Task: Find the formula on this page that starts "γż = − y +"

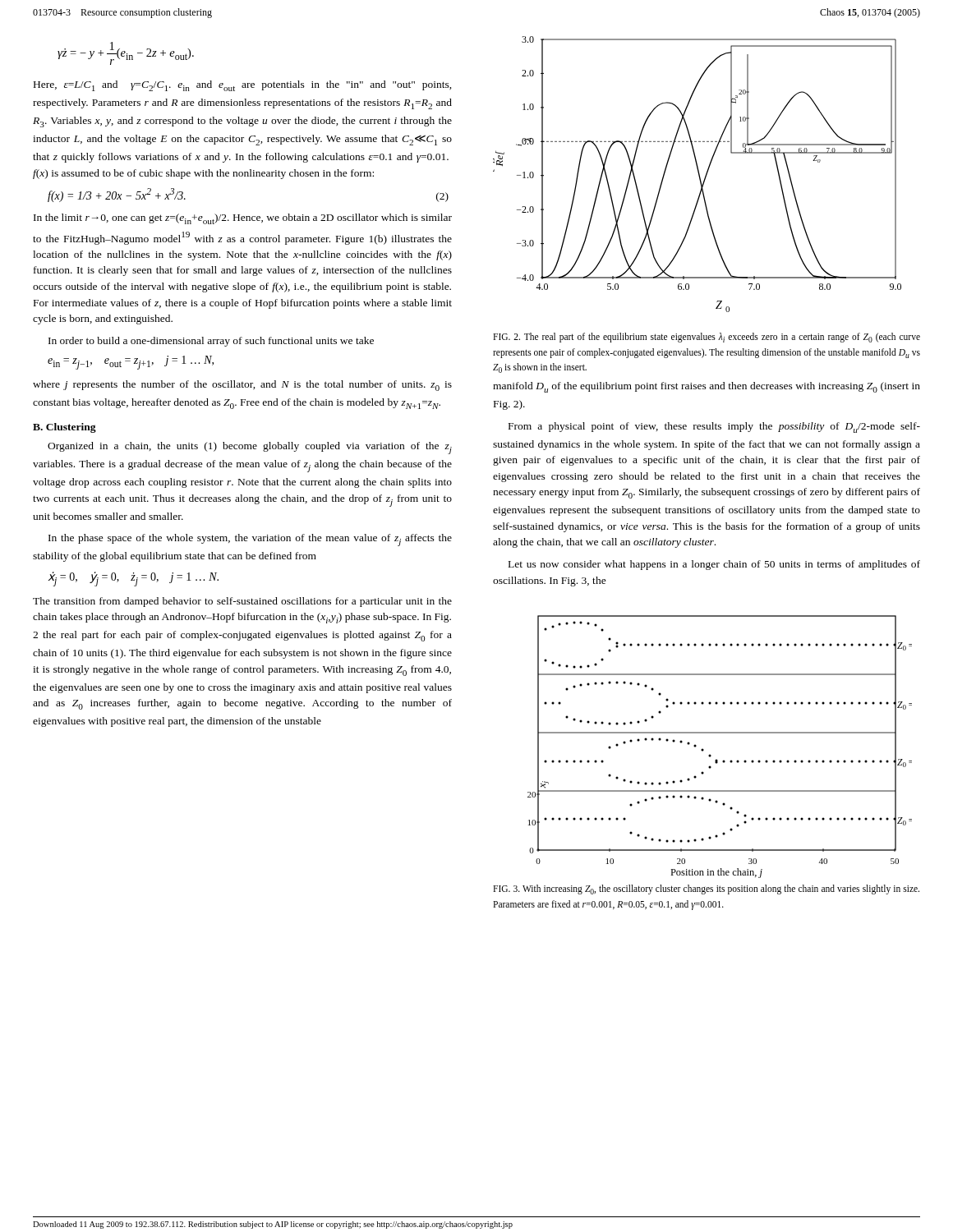Action: [x=126, y=54]
